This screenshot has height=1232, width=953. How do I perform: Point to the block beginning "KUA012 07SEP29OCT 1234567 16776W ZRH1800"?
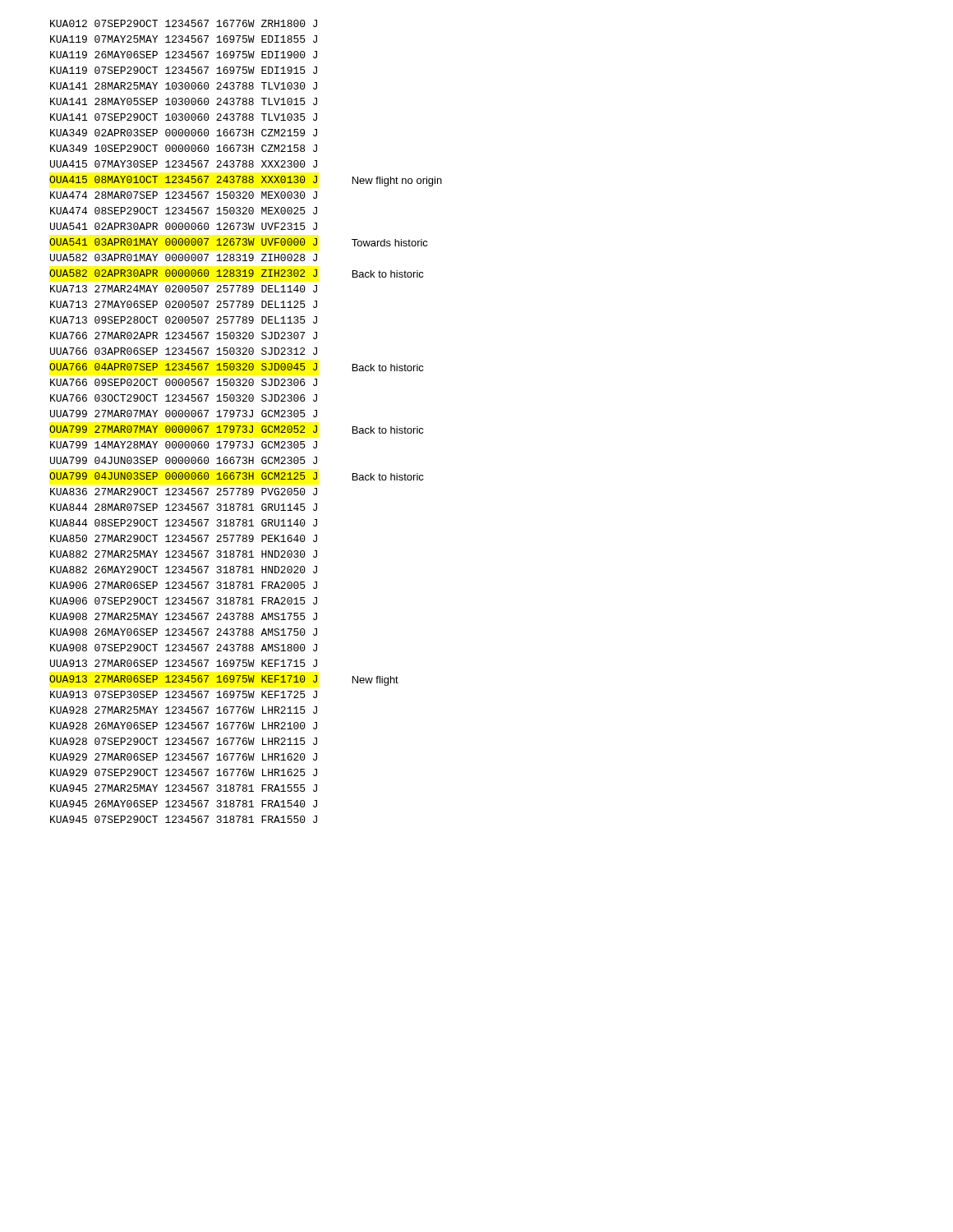(x=184, y=24)
